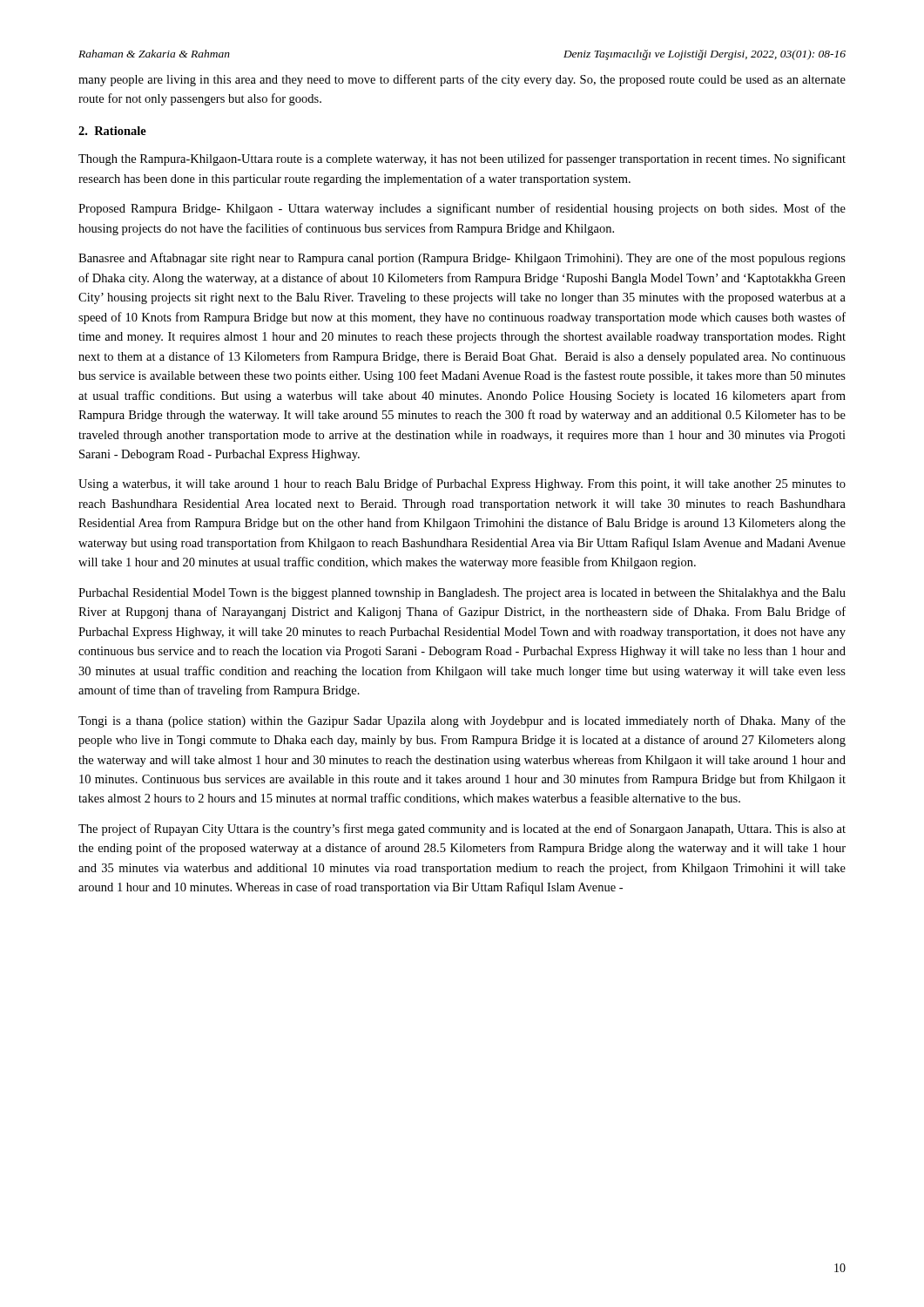Point to the block beginning "Banasree and Aftabnagar site right near"
This screenshot has height=1307, width=924.
pyautogui.click(x=462, y=356)
